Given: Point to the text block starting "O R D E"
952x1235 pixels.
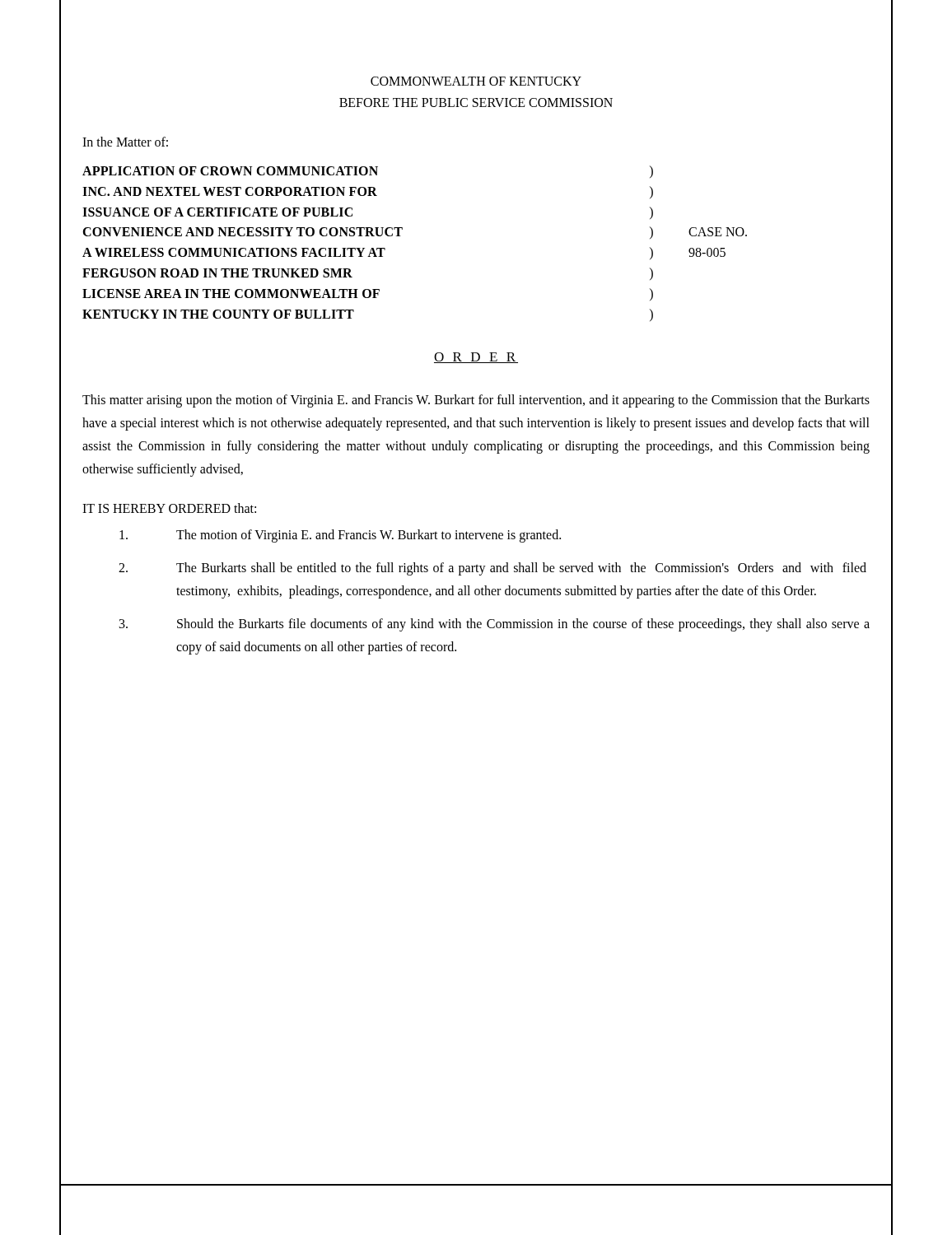Looking at the screenshot, I should 476,357.
